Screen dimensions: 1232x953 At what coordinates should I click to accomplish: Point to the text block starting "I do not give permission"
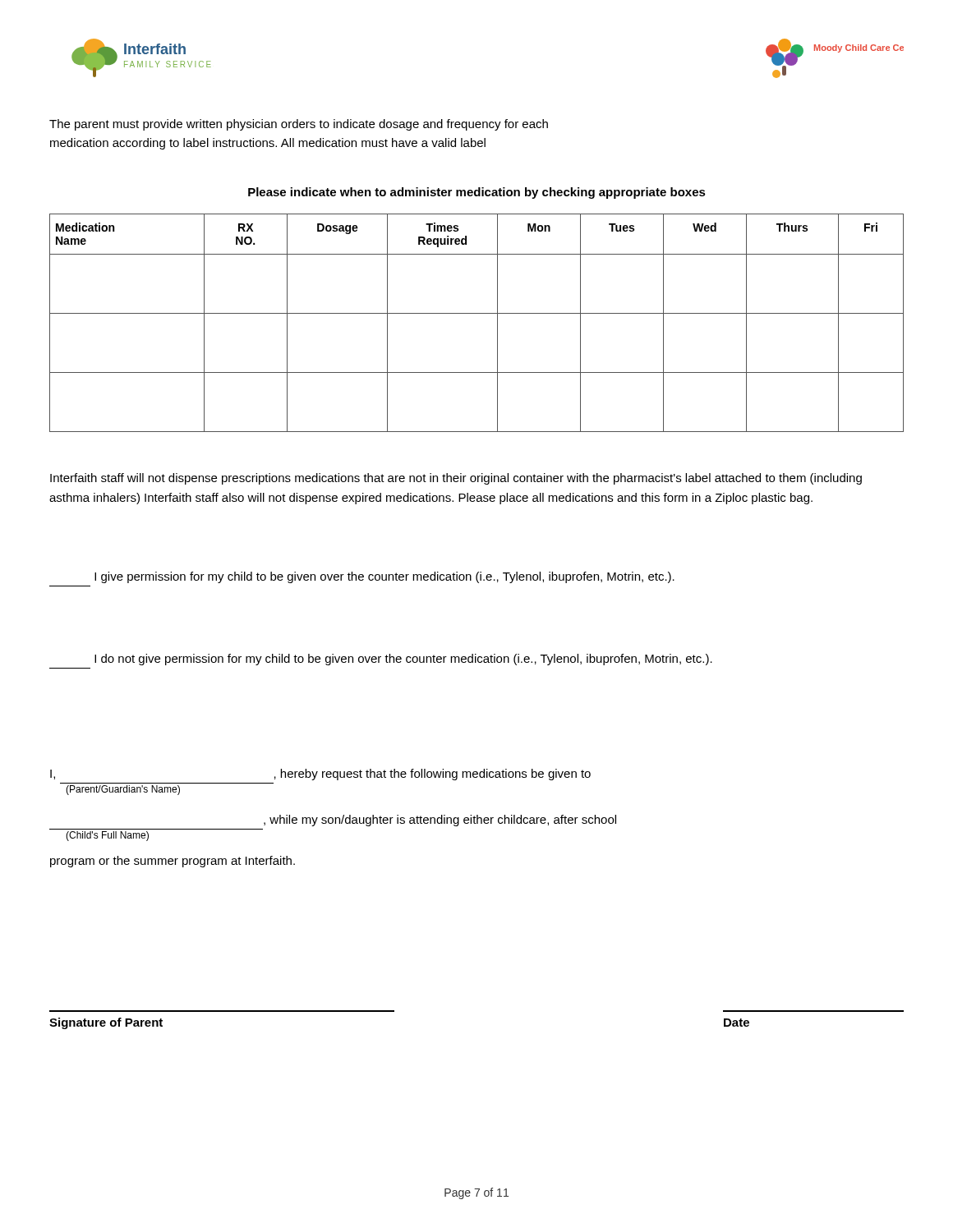point(381,660)
